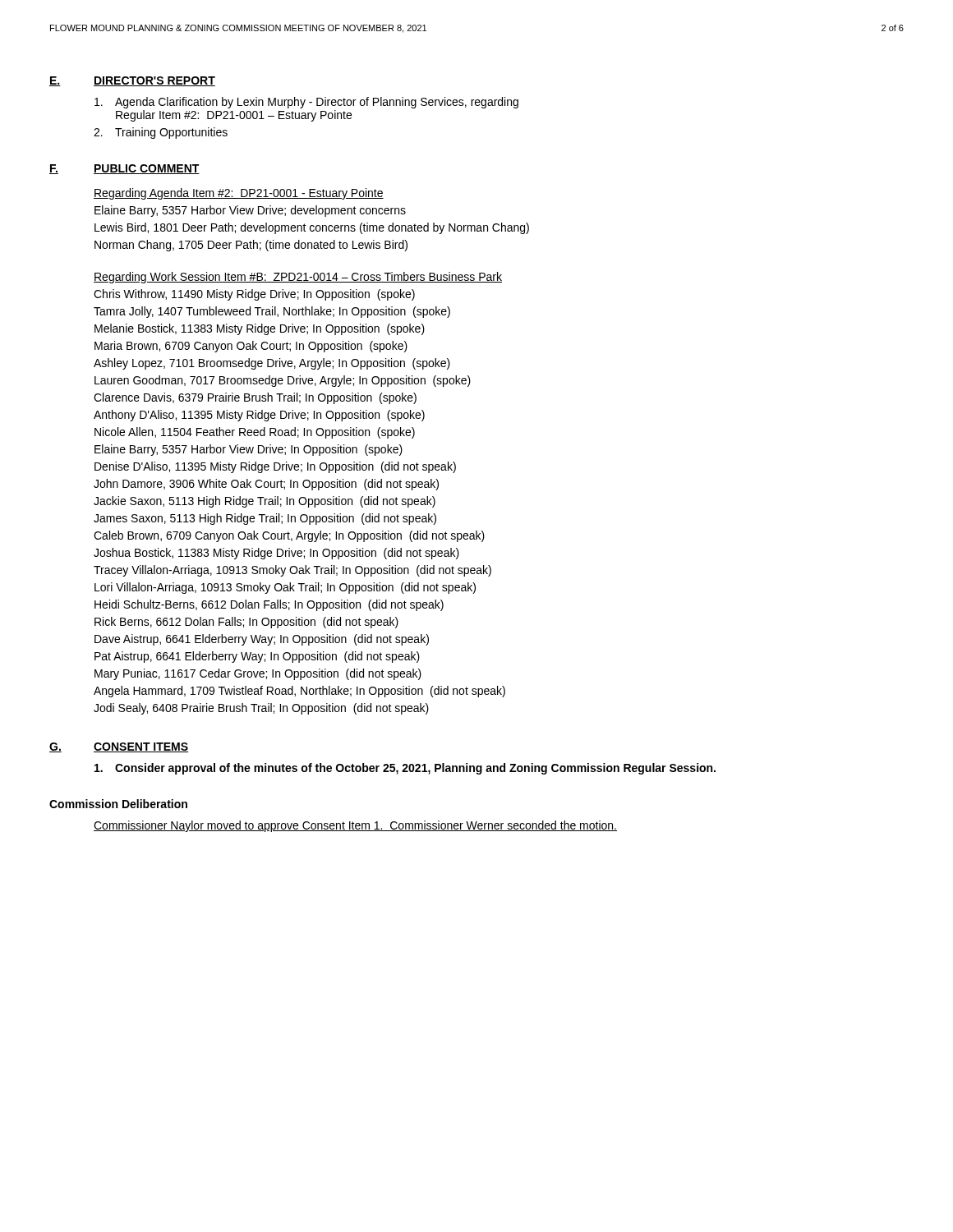Locate the element starting "Commissioner Naylor moved to"
The width and height of the screenshot is (953, 1232).
point(355,825)
